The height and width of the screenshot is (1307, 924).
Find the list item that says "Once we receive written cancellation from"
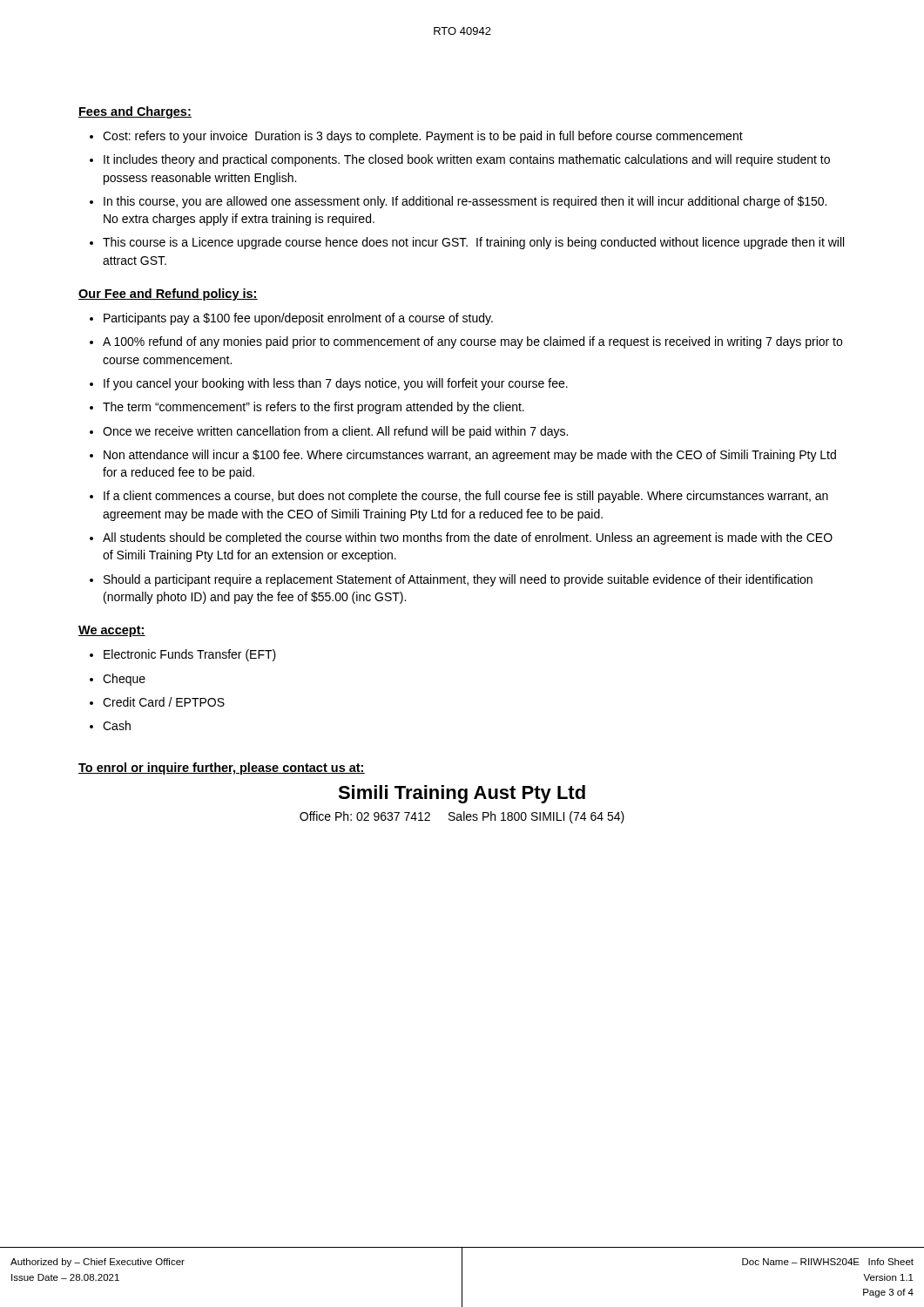point(336,431)
